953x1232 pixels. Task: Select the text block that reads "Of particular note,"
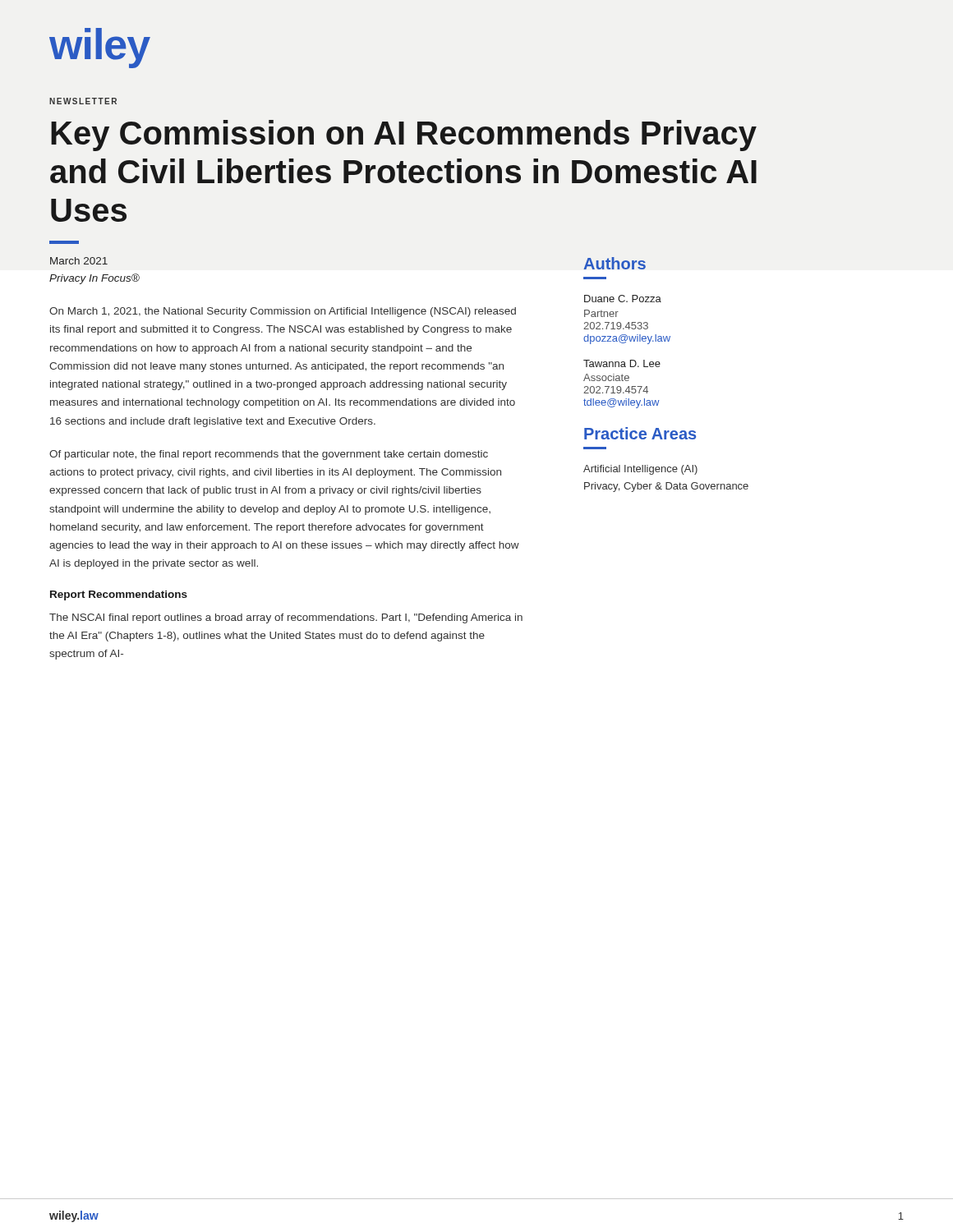[284, 509]
